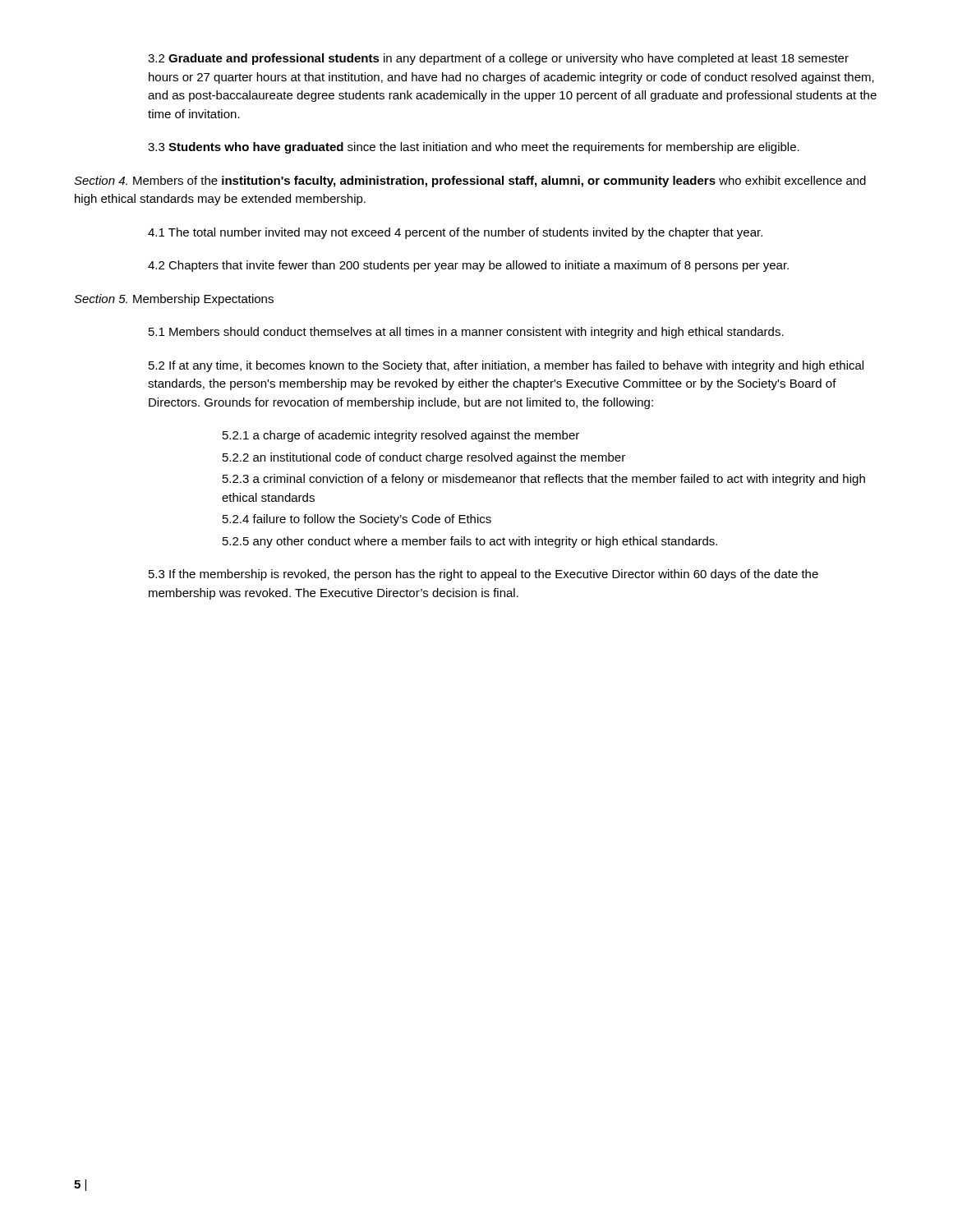Find the text block containing "1 The total number invited may not"
This screenshot has width=953, height=1232.
[456, 232]
